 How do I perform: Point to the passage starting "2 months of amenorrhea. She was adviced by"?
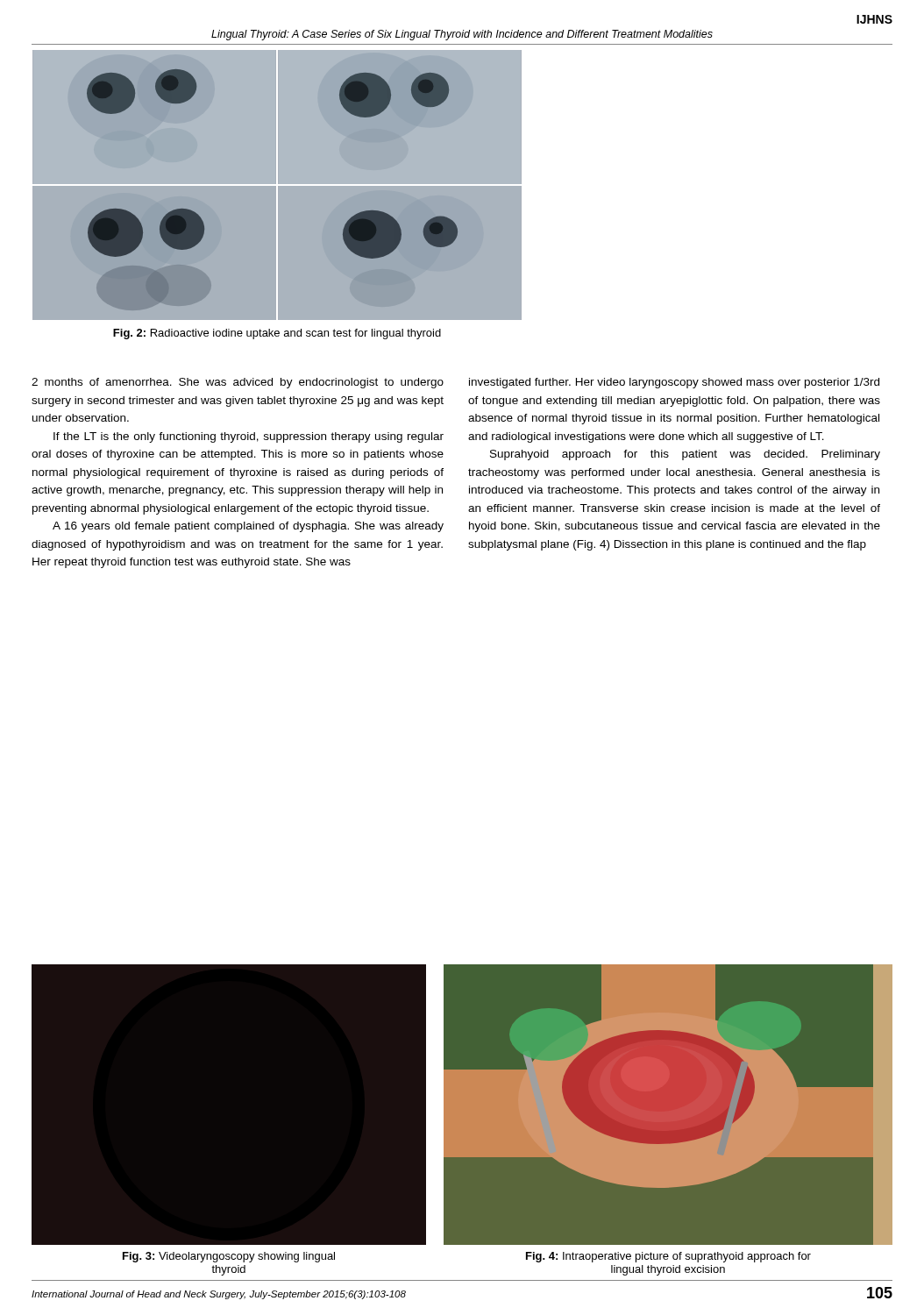pyautogui.click(x=238, y=472)
